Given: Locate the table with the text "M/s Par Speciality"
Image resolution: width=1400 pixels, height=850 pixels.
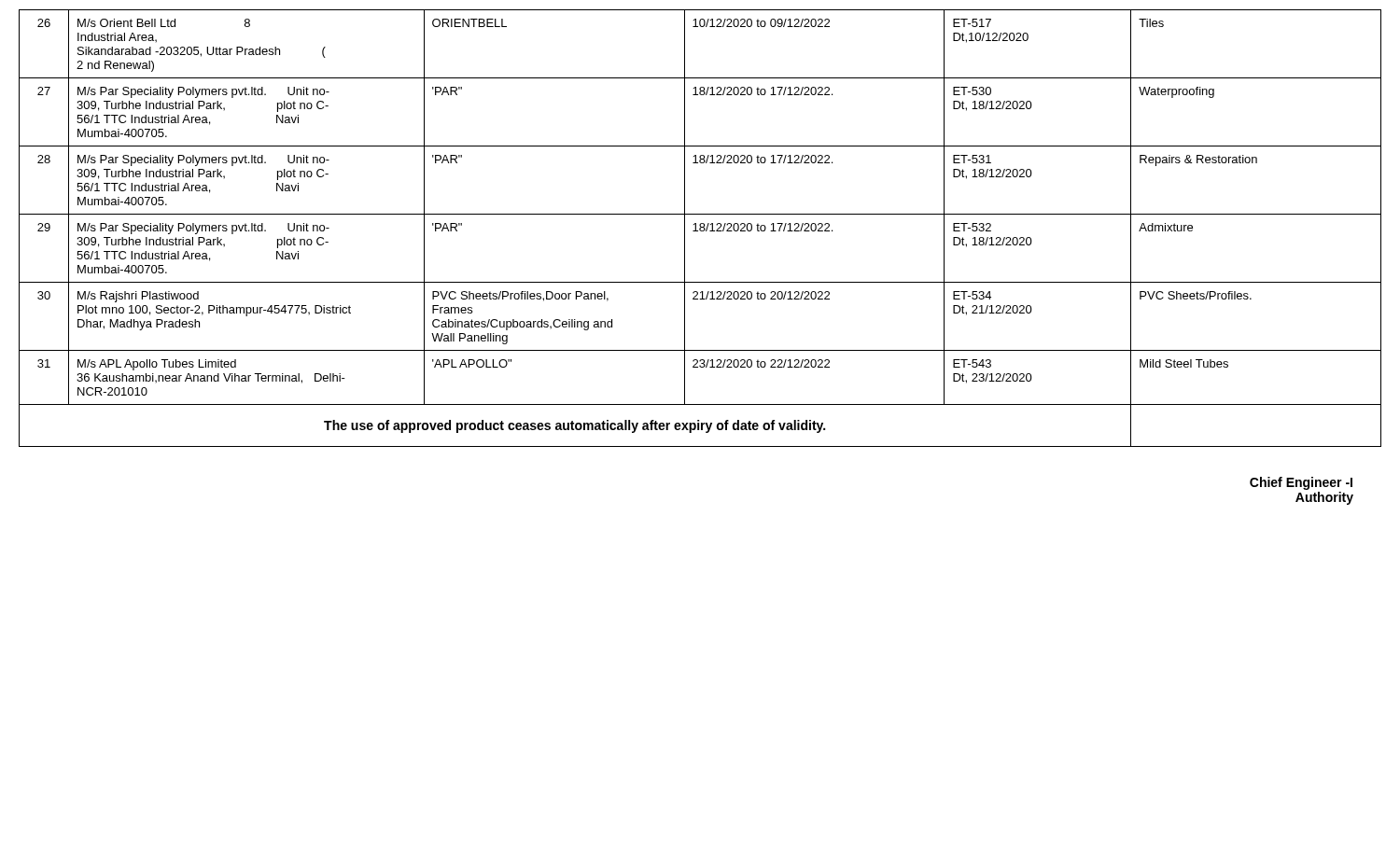Looking at the screenshot, I should tap(700, 228).
